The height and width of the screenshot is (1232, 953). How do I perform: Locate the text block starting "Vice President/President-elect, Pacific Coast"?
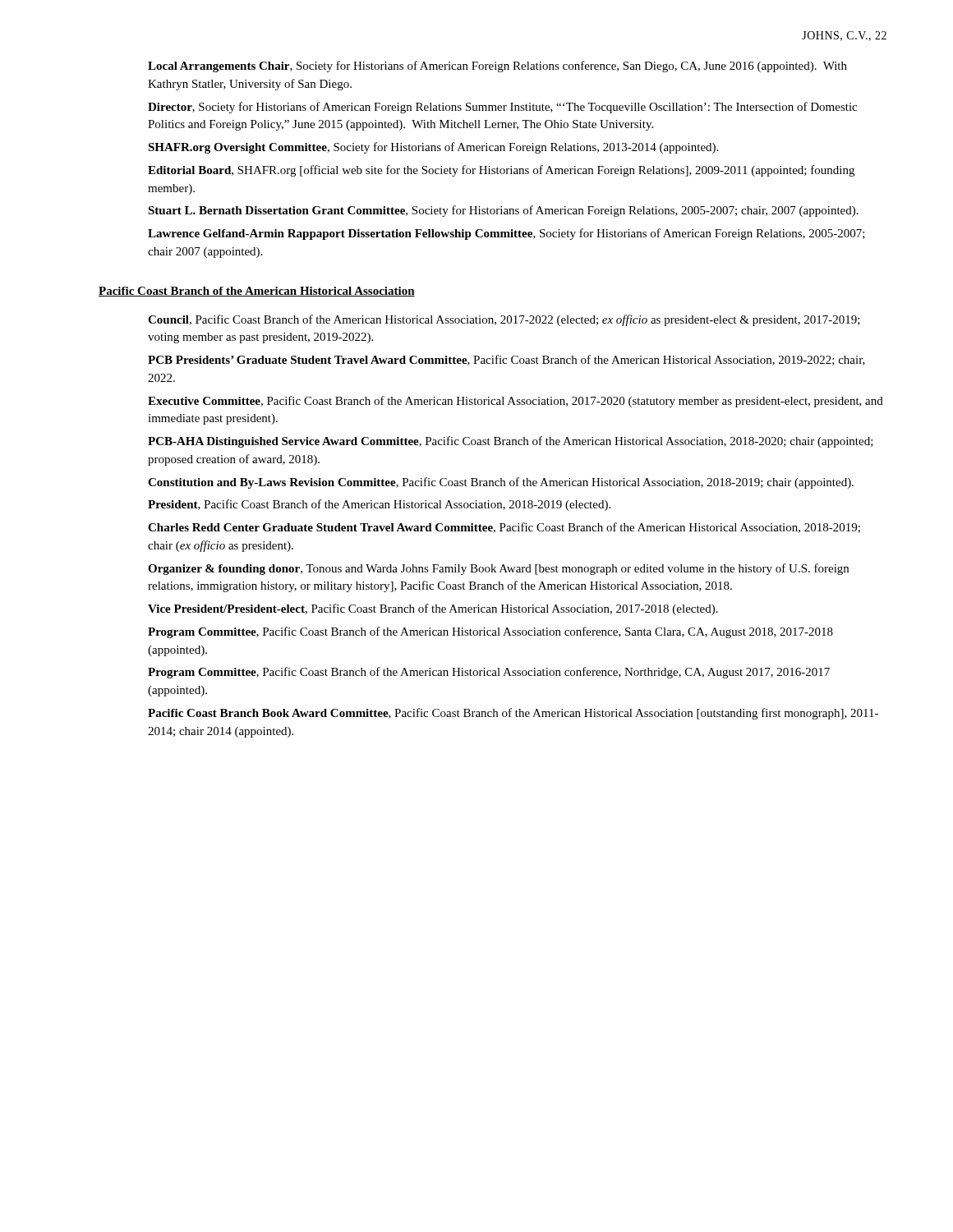pos(433,609)
